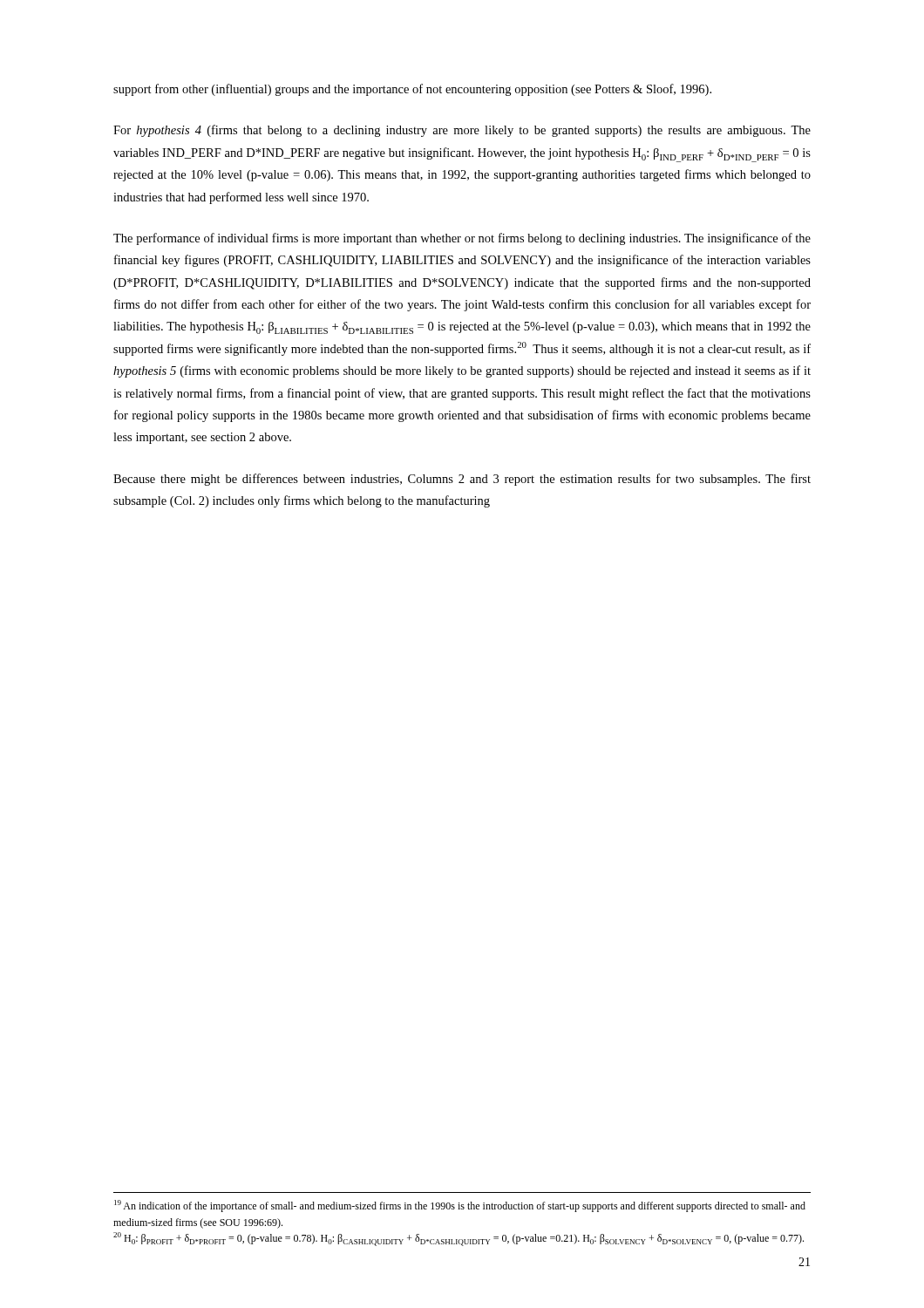Find the footnote that says "19 An indication of the importance of small-"
The image size is (924, 1308).
460,1206
